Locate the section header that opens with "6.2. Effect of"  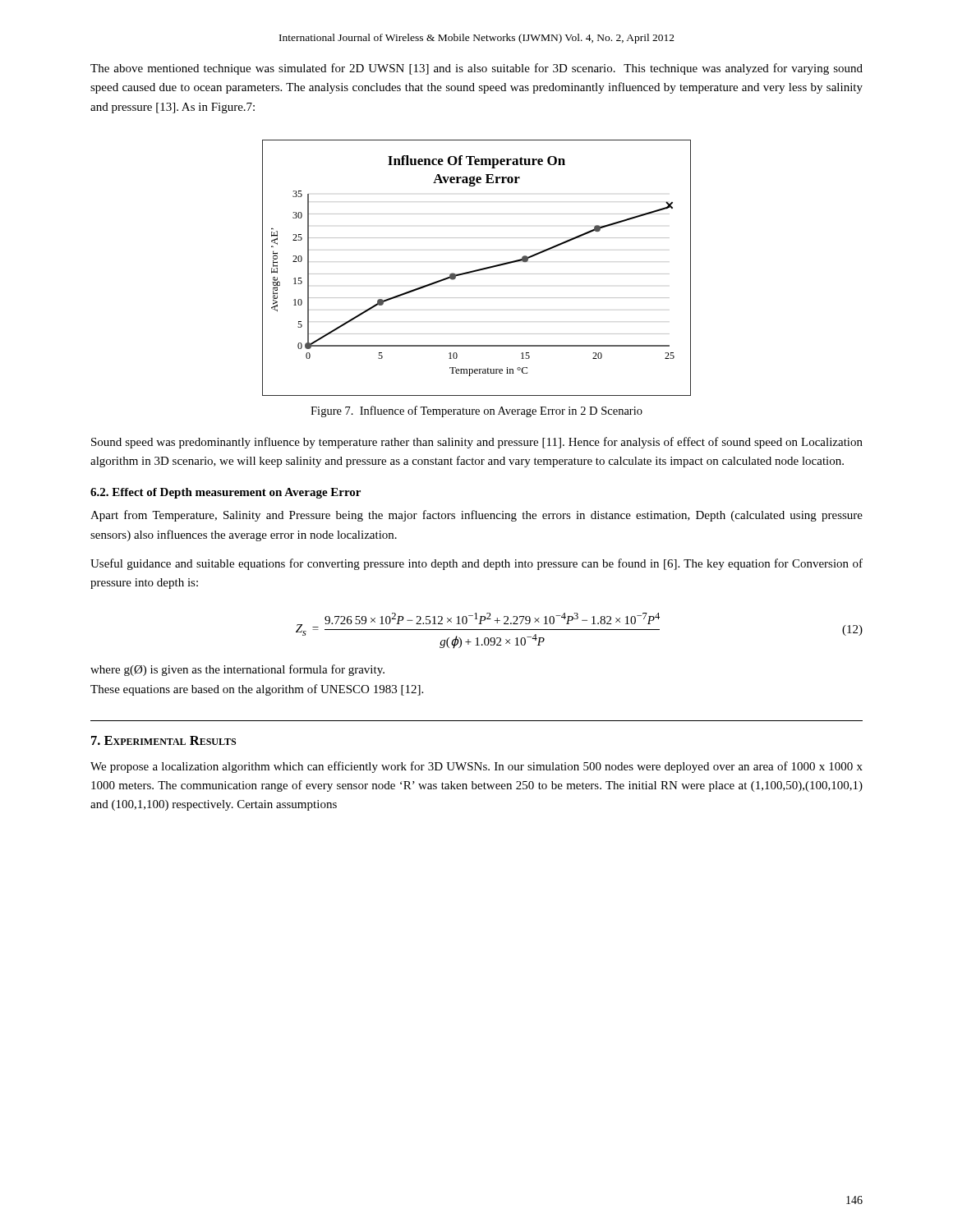(226, 492)
